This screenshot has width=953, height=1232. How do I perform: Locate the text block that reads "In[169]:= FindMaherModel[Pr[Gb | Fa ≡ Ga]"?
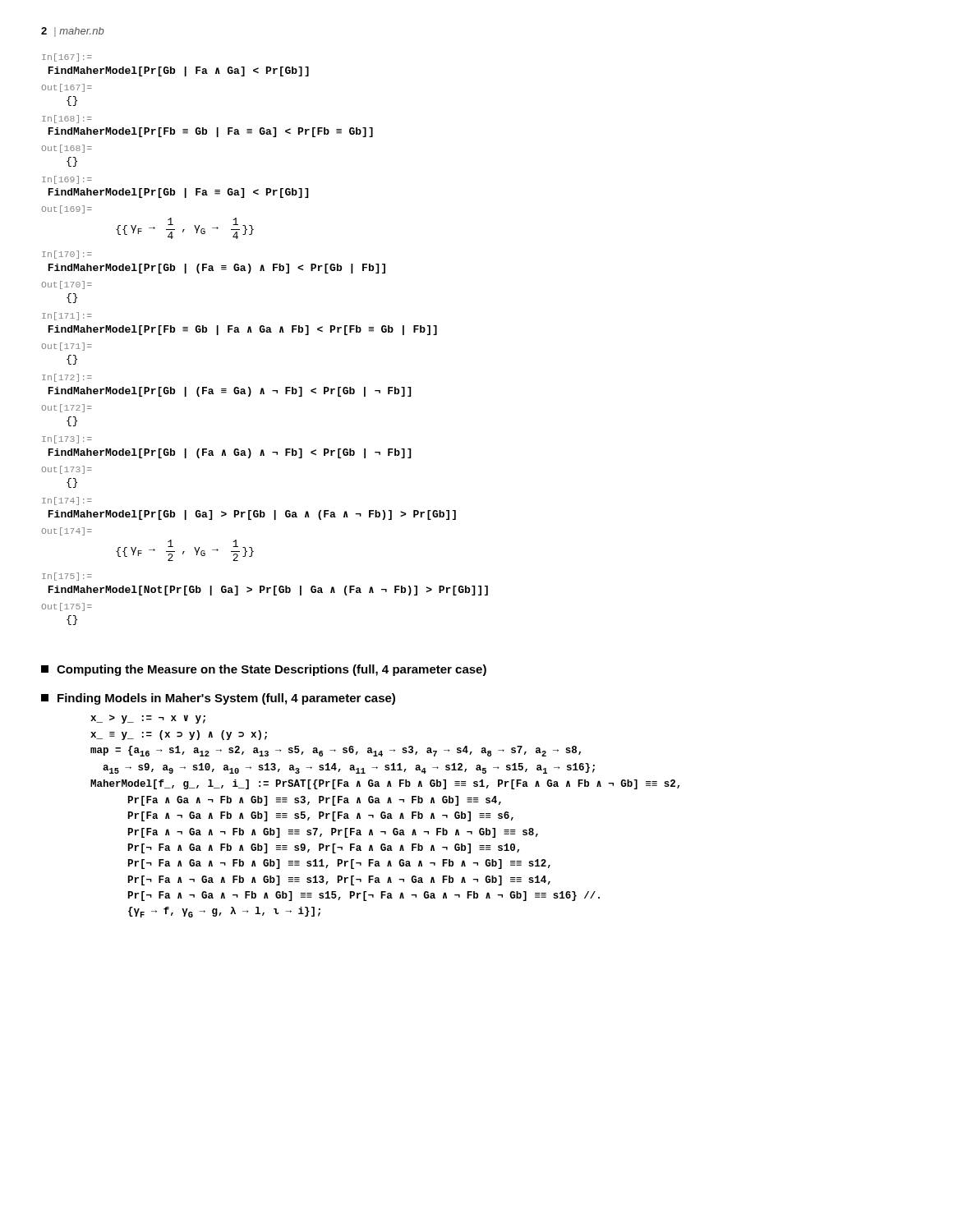(x=67, y=180)
